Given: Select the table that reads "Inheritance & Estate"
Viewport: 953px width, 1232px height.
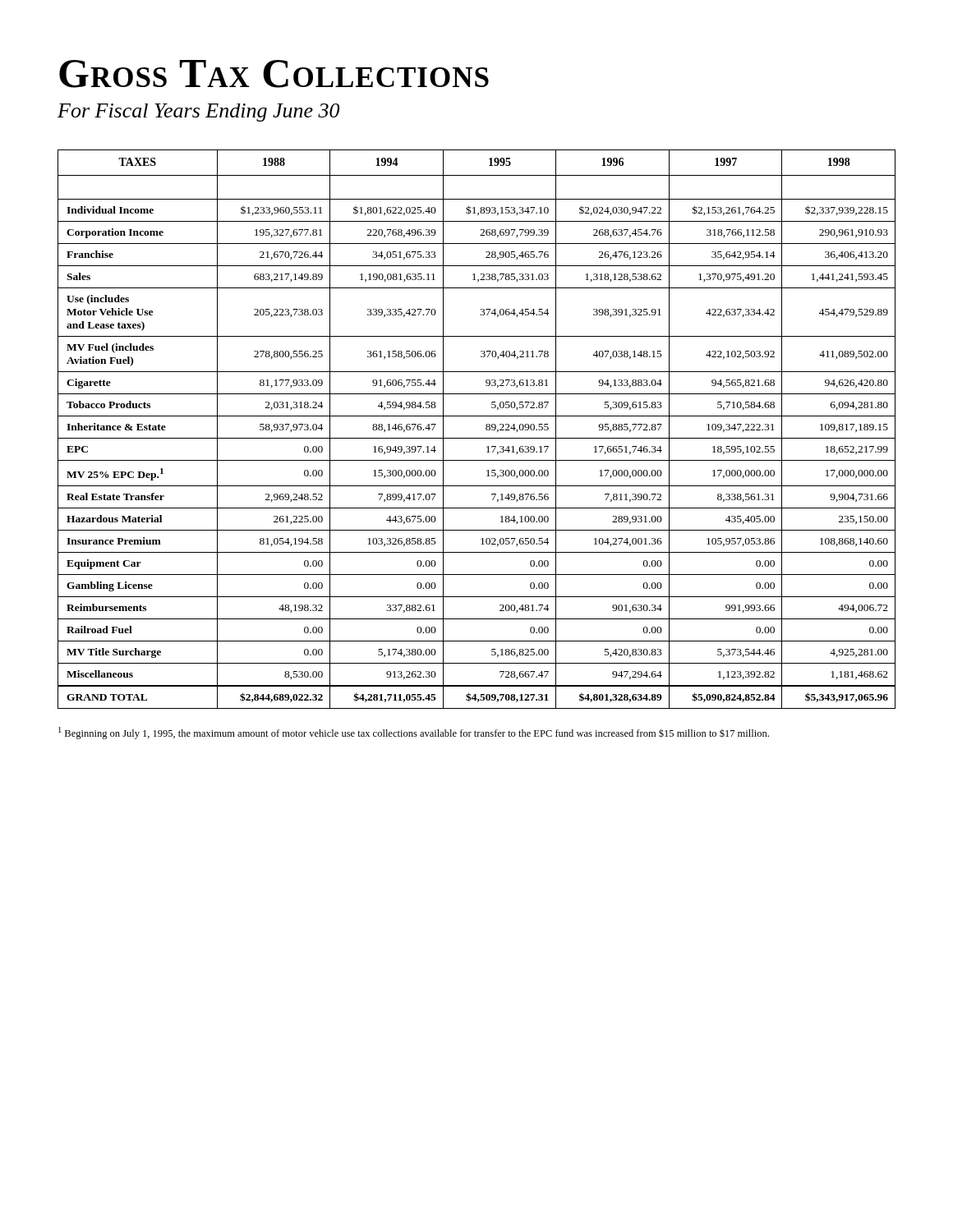Looking at the screenshot, I should [x=476, y=429].
